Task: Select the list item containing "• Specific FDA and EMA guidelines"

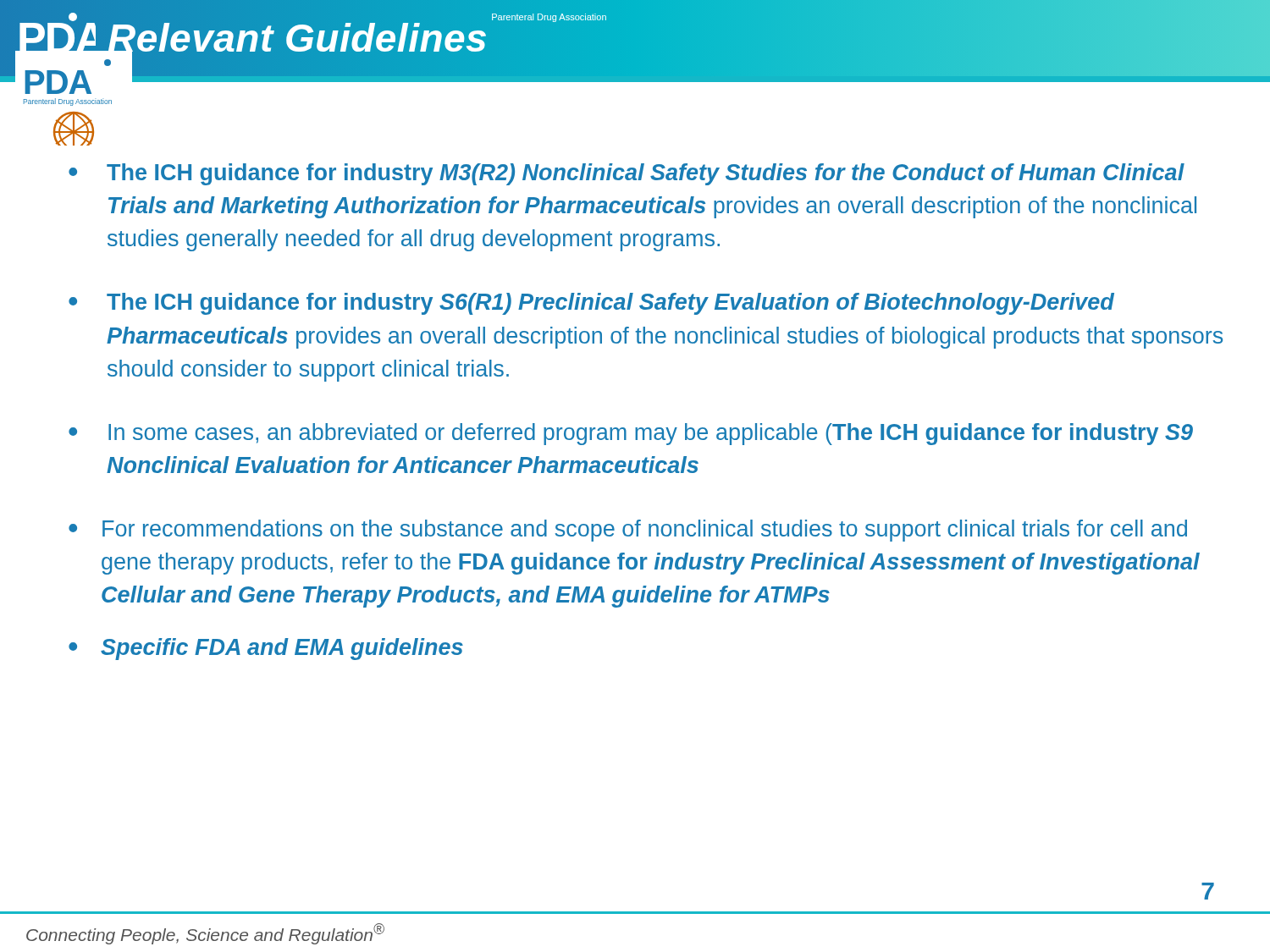Action: (x=266, y=647)
